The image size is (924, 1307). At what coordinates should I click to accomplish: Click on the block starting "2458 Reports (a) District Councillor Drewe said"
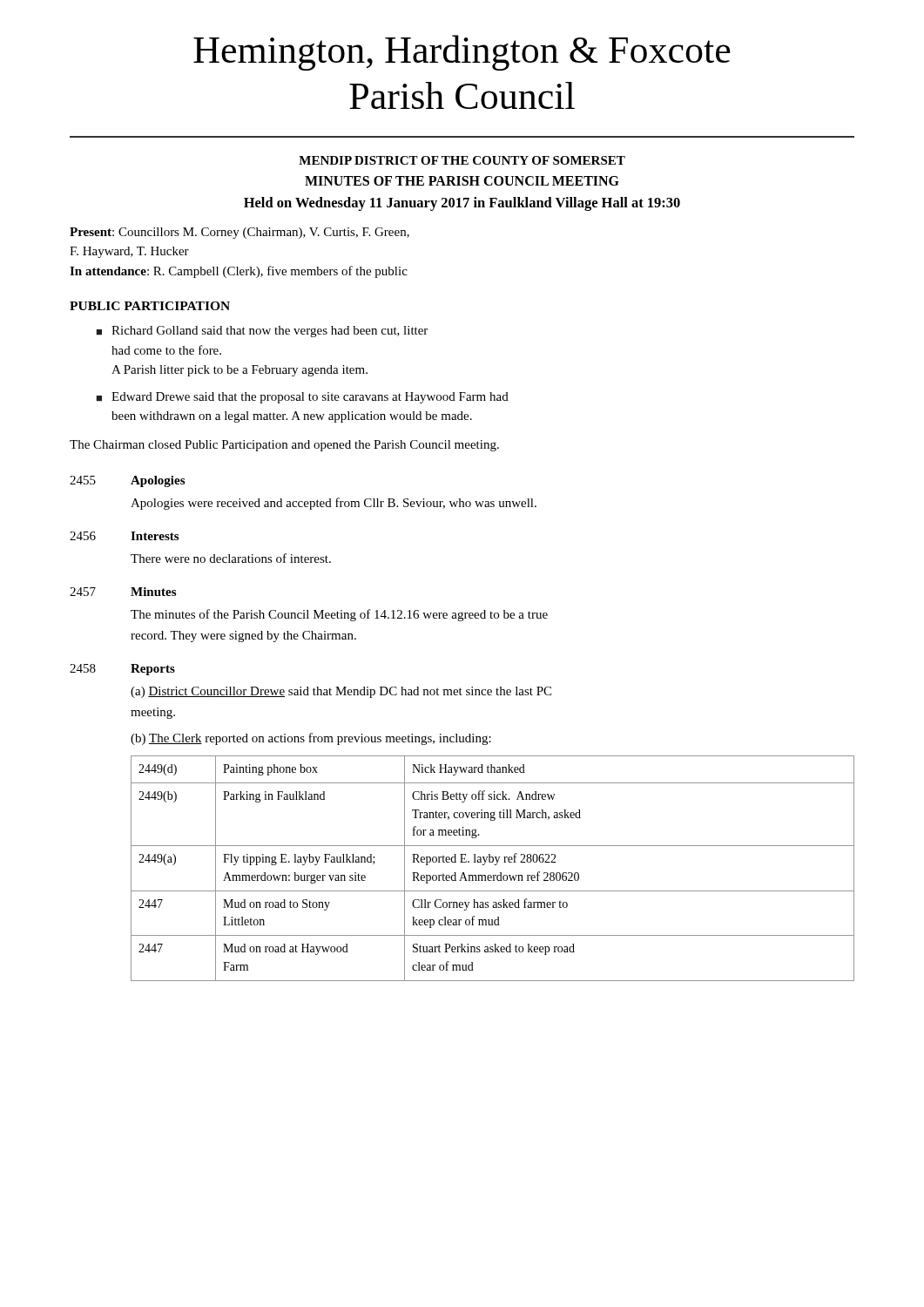[462, 820]
